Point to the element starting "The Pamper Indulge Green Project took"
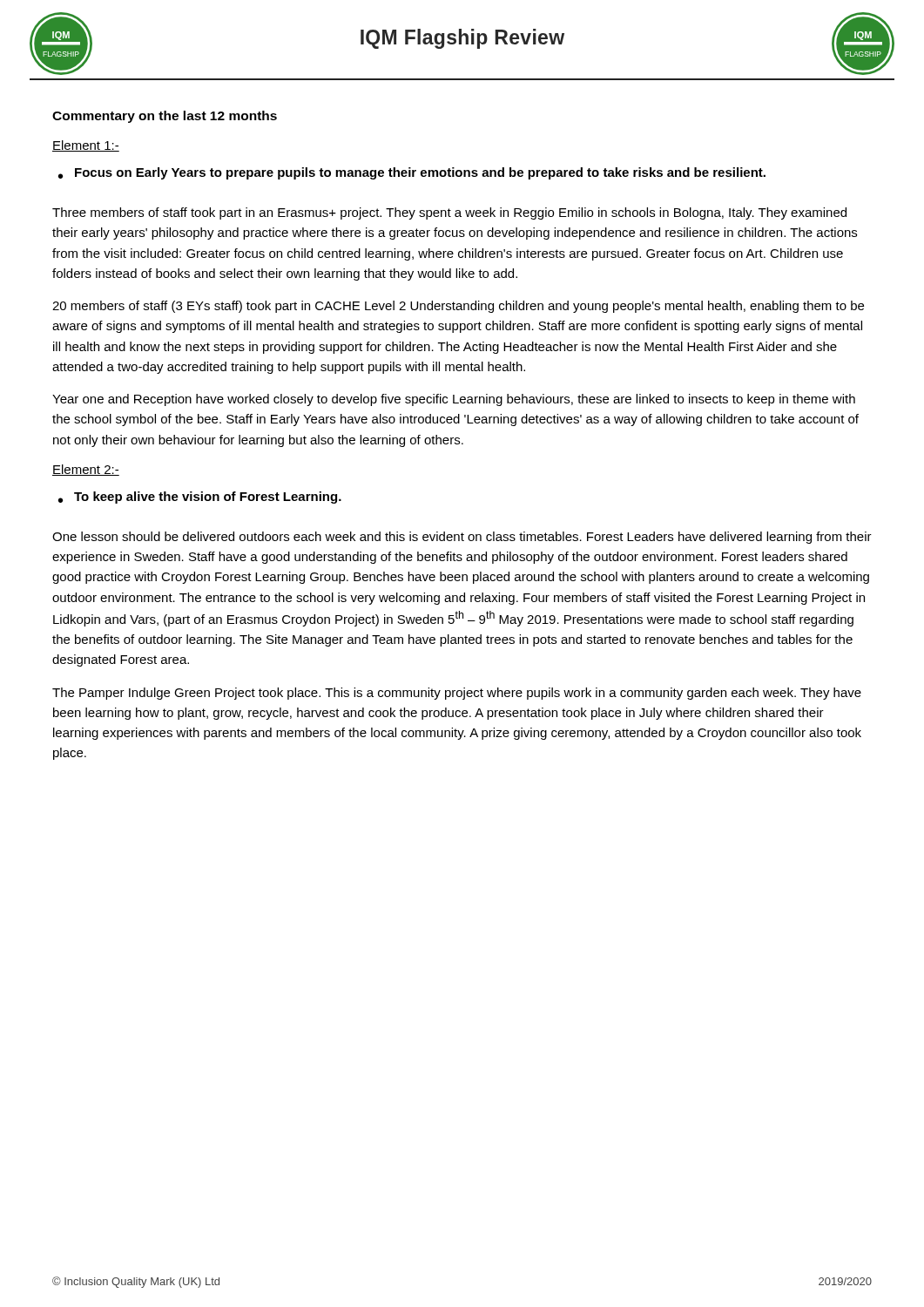Image resolution: width=924 pixels, height=1307 pixels. tap(457, 722)
